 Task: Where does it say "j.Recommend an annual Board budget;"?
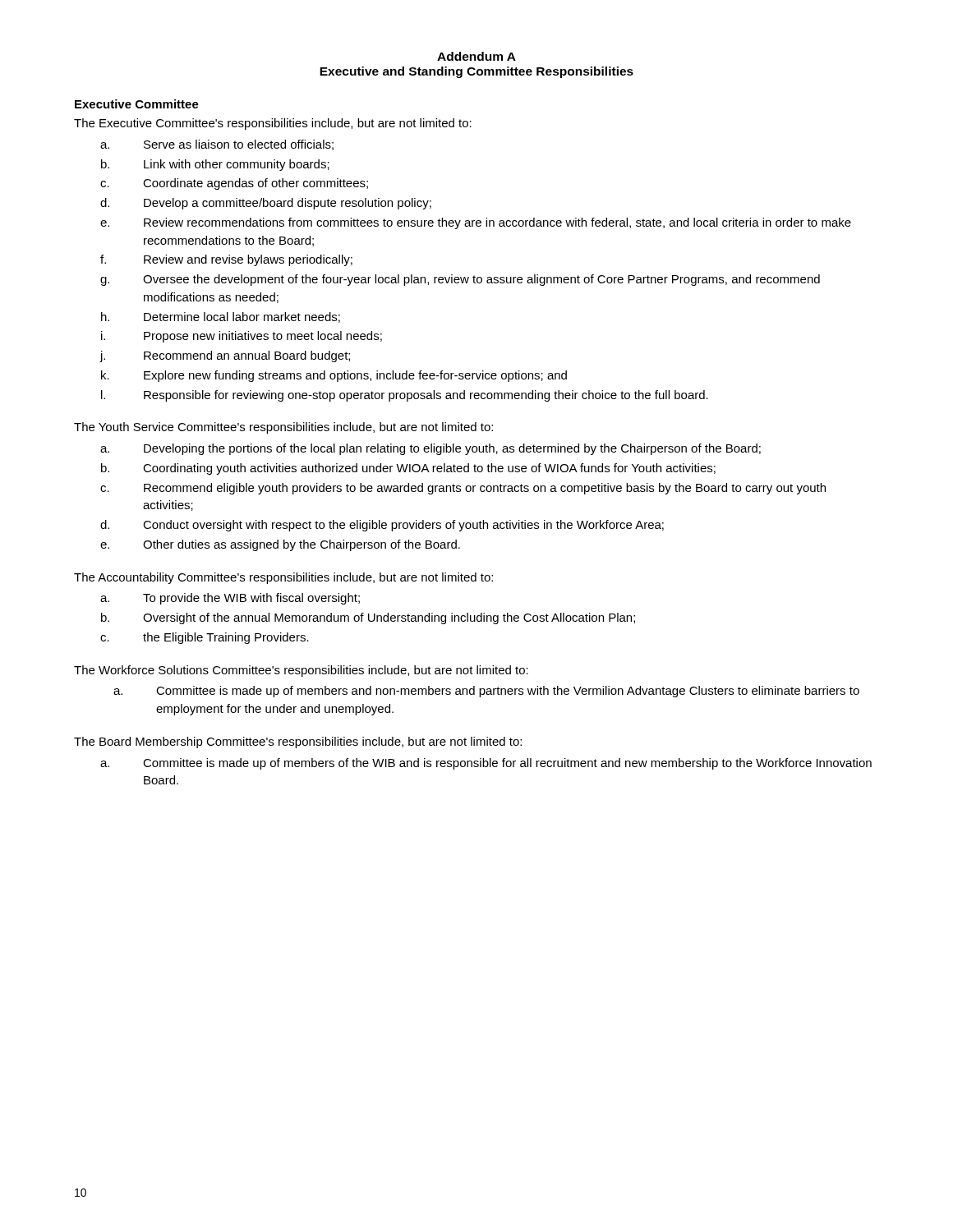point(225,356)
